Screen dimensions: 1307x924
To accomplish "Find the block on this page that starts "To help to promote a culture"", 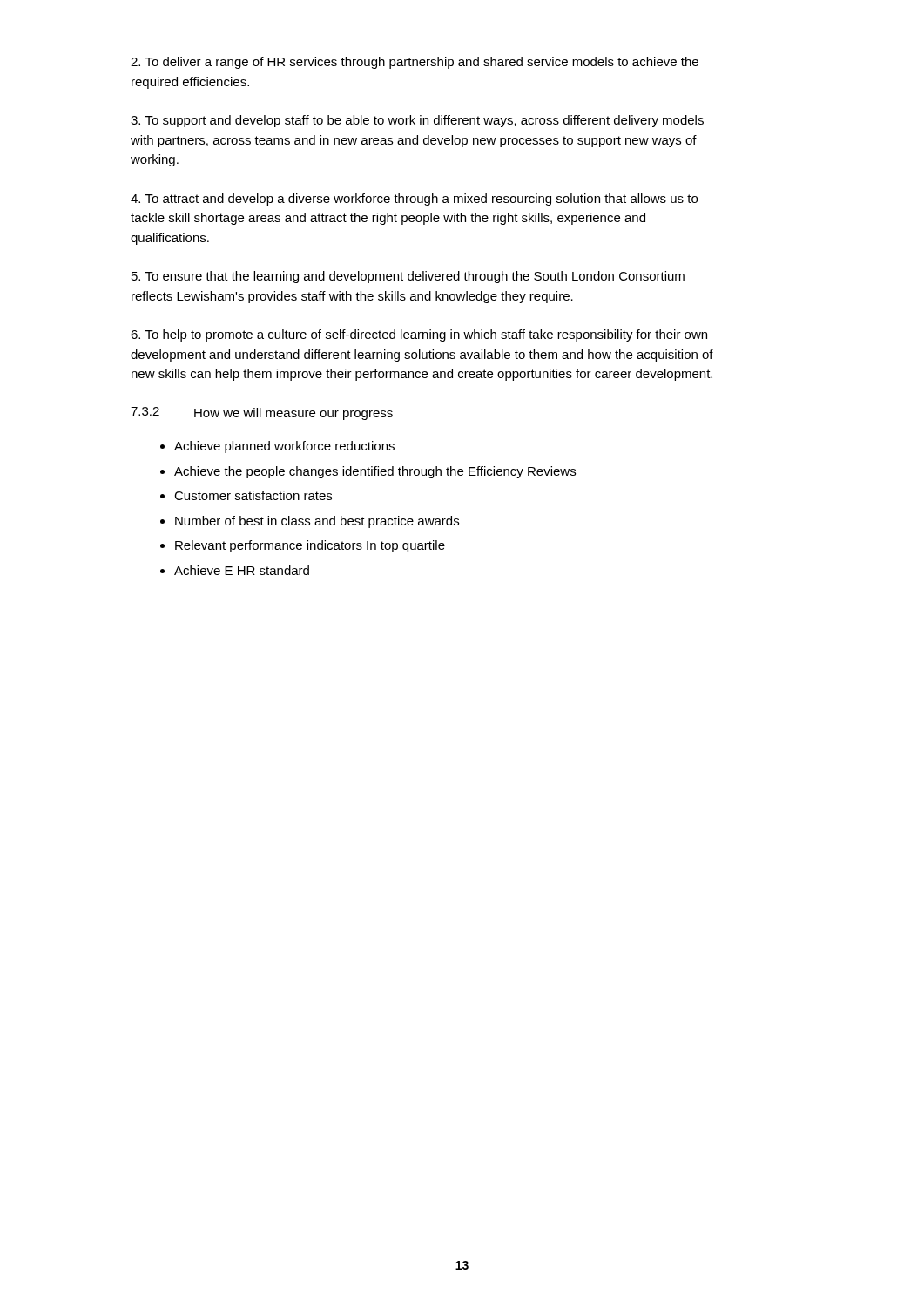I will coord(422,354).
